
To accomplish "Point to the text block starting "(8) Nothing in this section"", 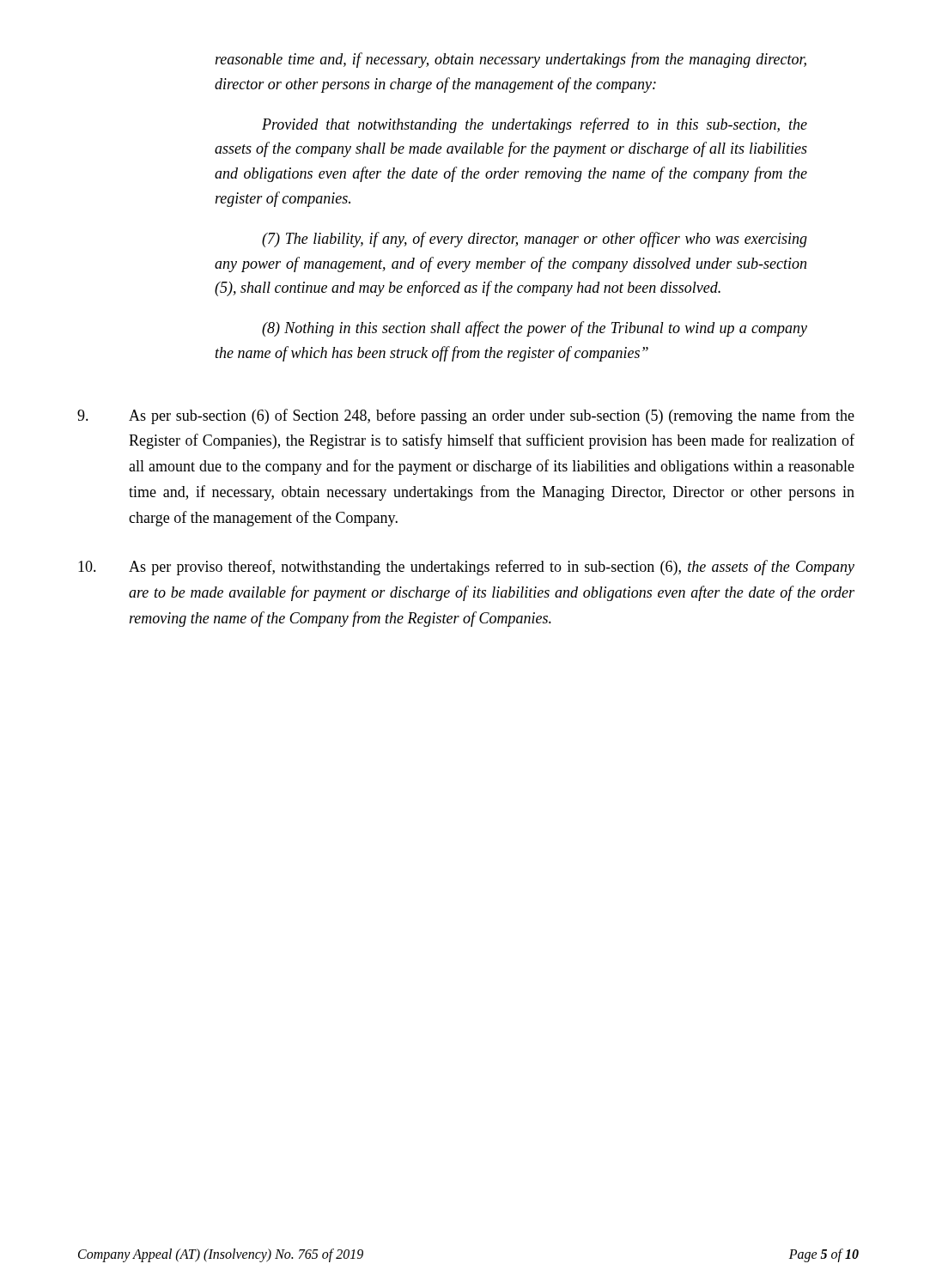I will (511, 340).
